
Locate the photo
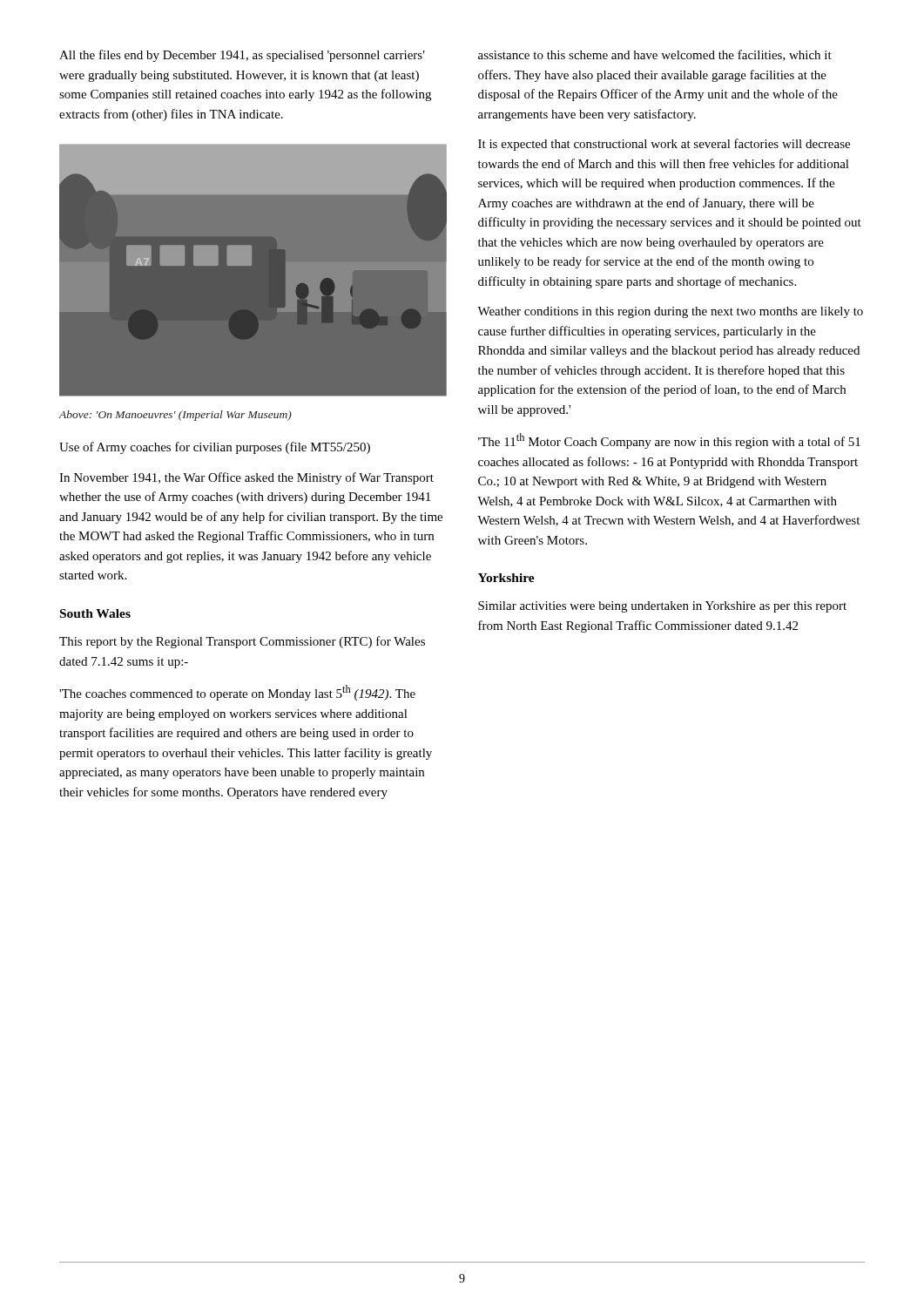click(x=253, y=270)
